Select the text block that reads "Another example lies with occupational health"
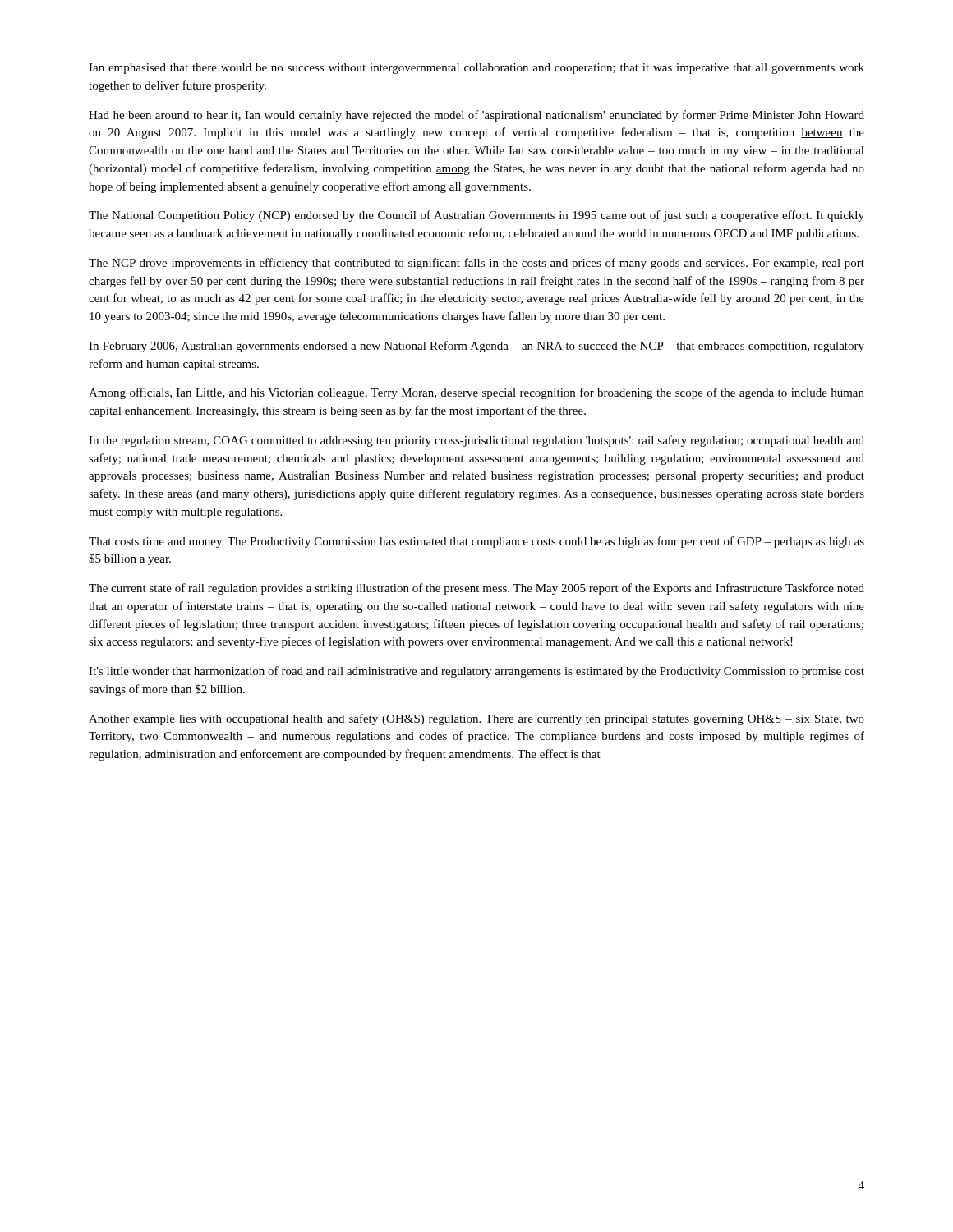Viewport: 953px width, 1232px height. (x=476, y=736)
